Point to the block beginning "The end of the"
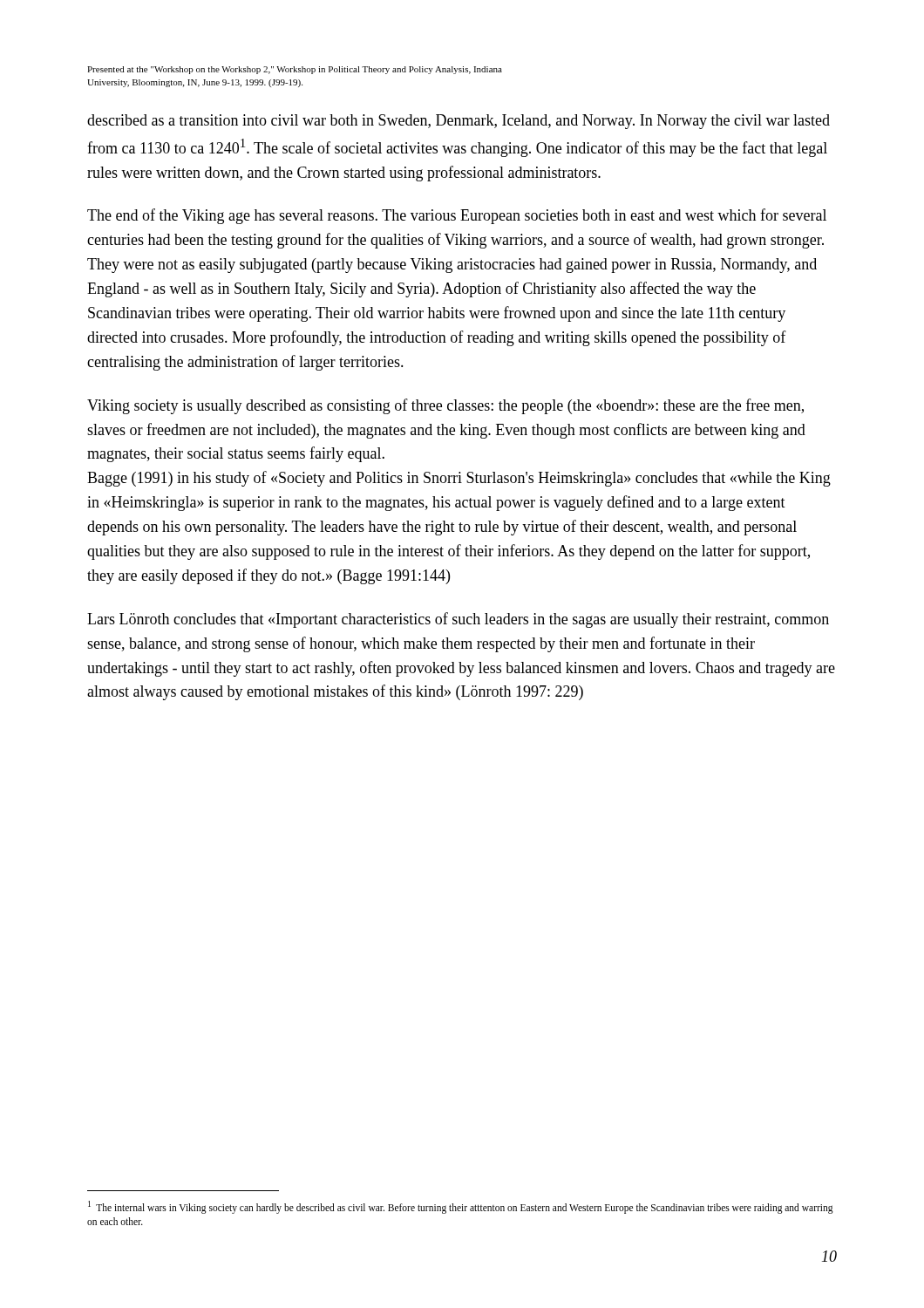Image resolution: width=924 pixels, height=1308 pixels. pos(457,289)
